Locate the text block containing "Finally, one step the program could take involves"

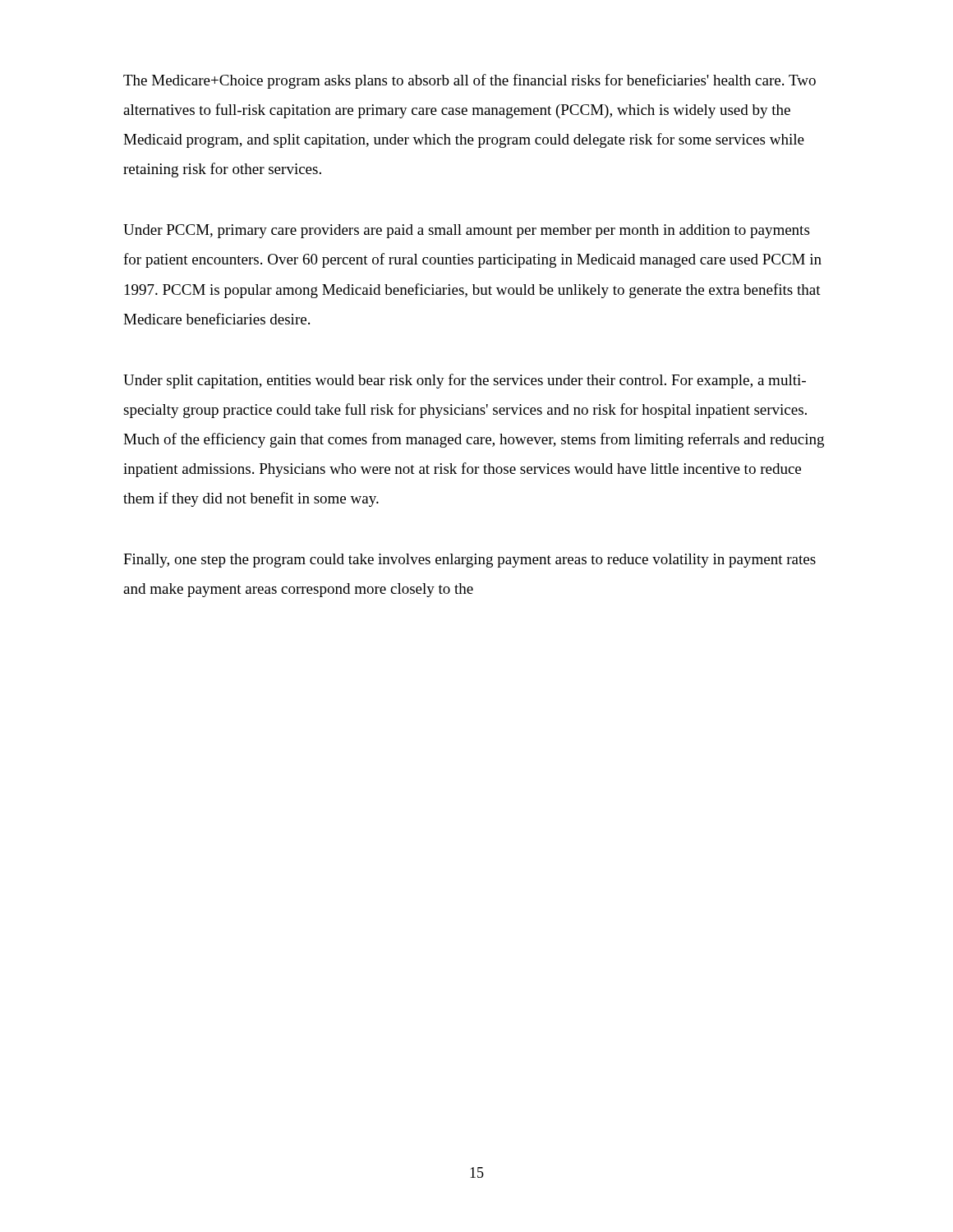[470, 574]
